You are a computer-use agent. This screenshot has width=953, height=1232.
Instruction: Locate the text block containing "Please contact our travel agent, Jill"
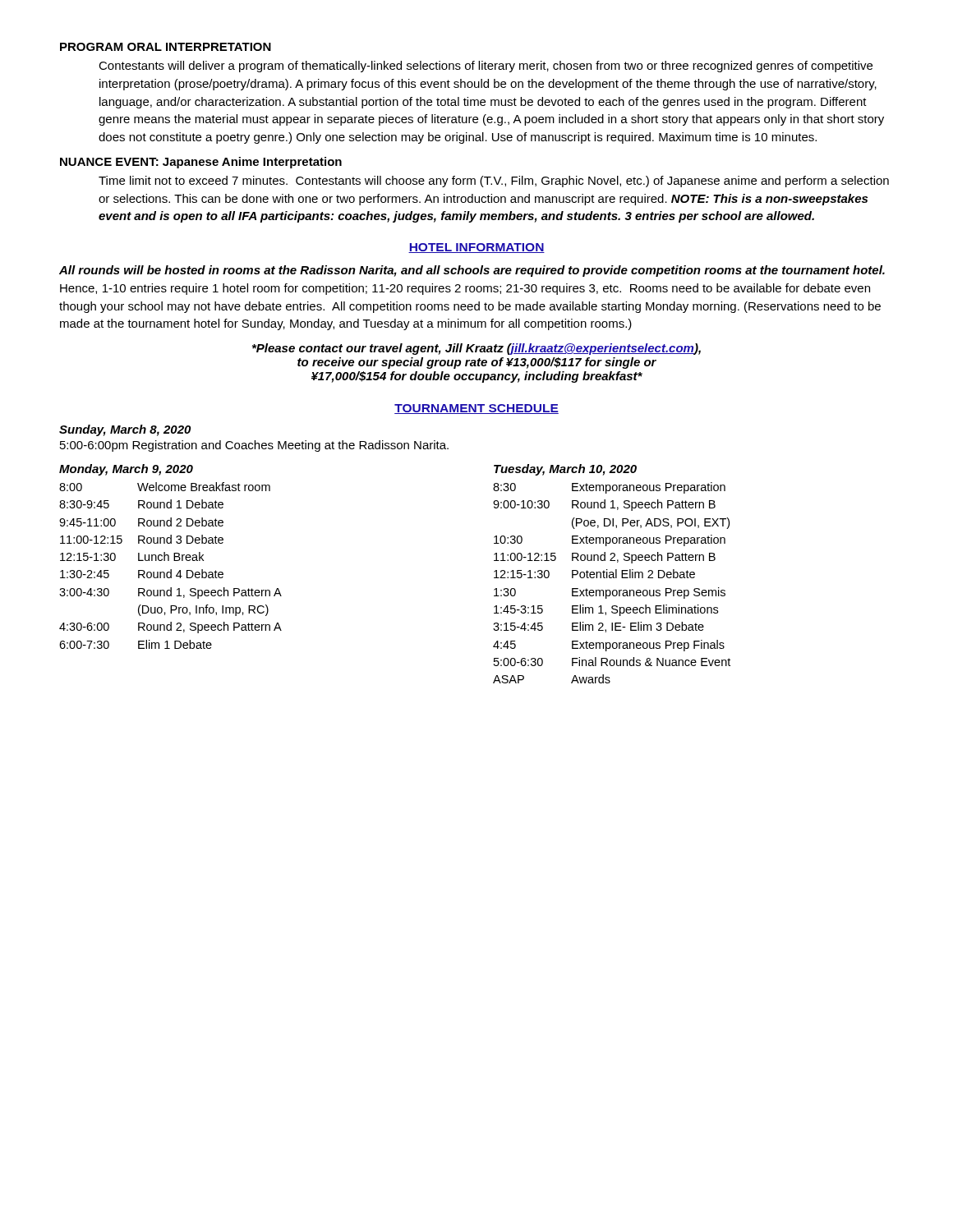(x=476, y=362)
